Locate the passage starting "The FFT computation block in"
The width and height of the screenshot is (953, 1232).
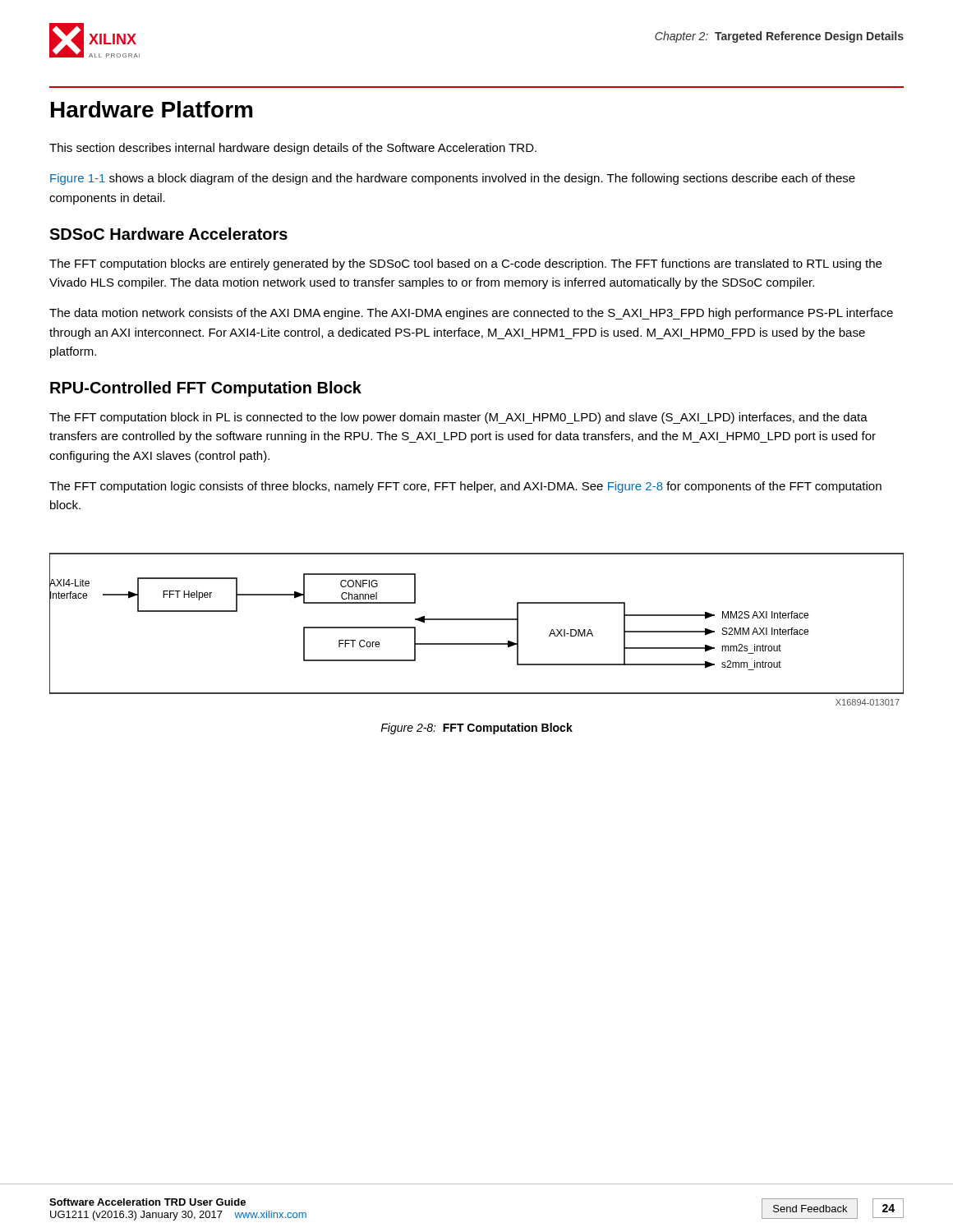click(x=463, y=436)
